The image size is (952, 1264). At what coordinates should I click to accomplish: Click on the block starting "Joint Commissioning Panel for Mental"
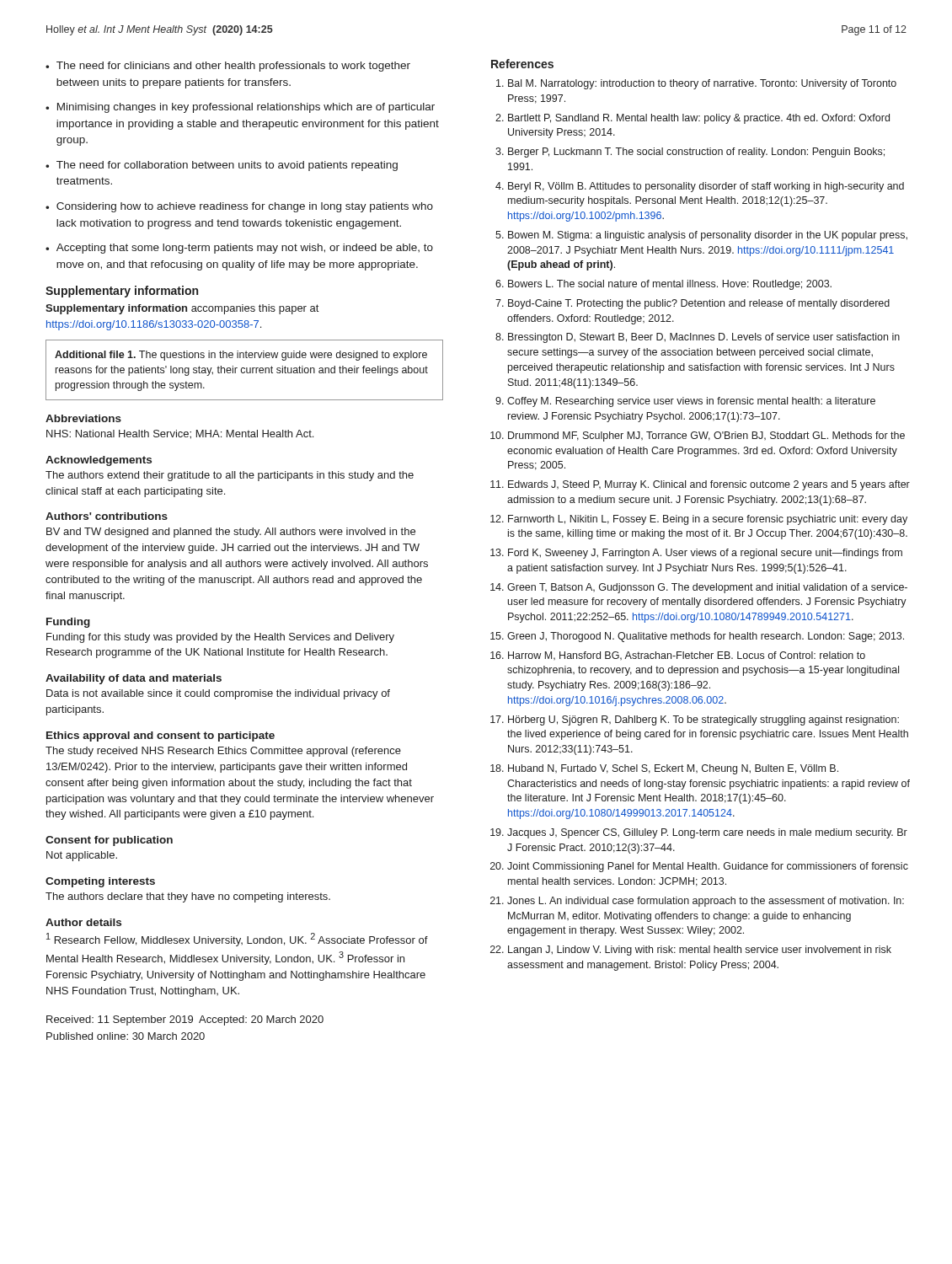(708, 874)
